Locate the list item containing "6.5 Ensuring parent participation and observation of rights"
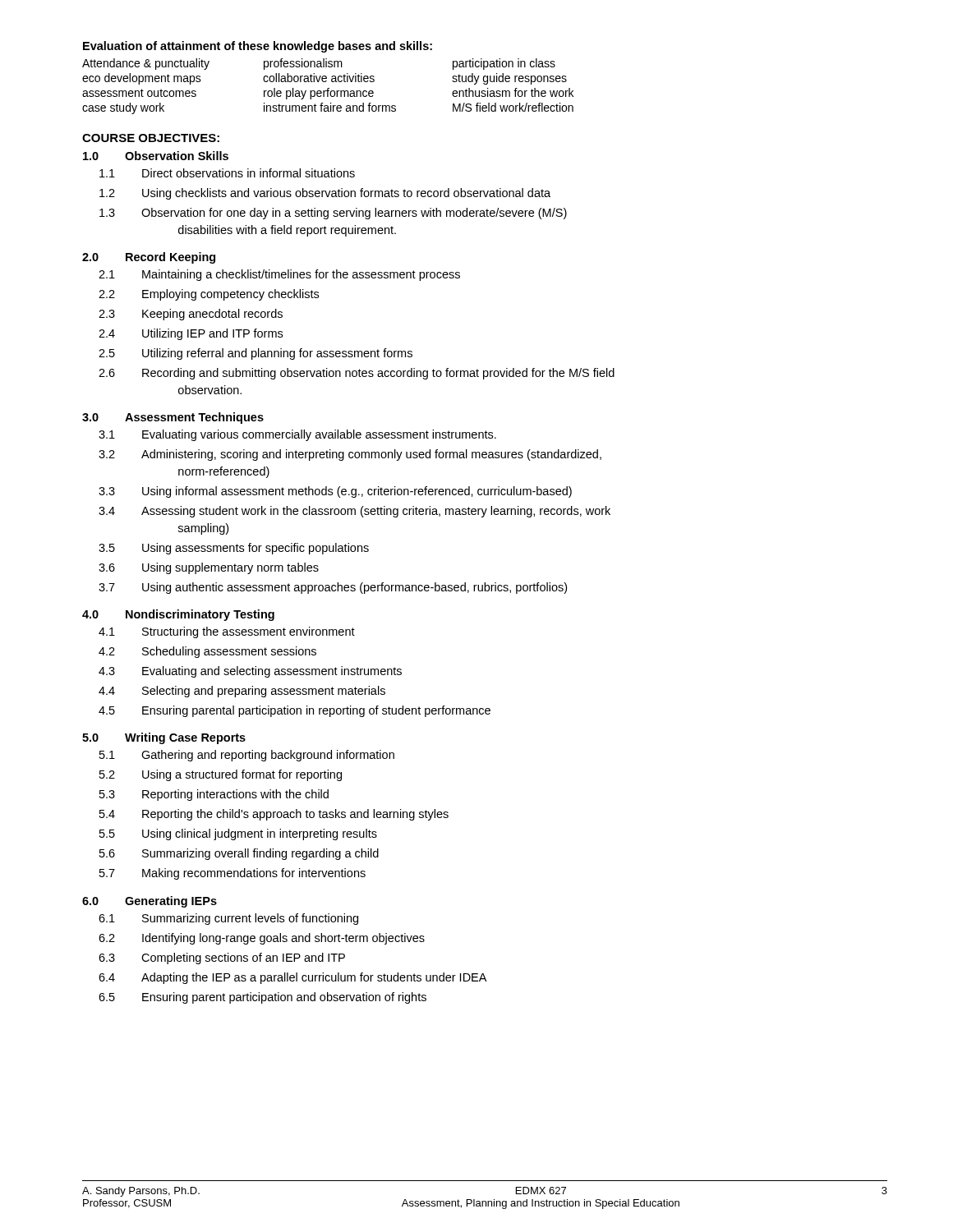Screen dimensions: 1232x953 point(254,997)
